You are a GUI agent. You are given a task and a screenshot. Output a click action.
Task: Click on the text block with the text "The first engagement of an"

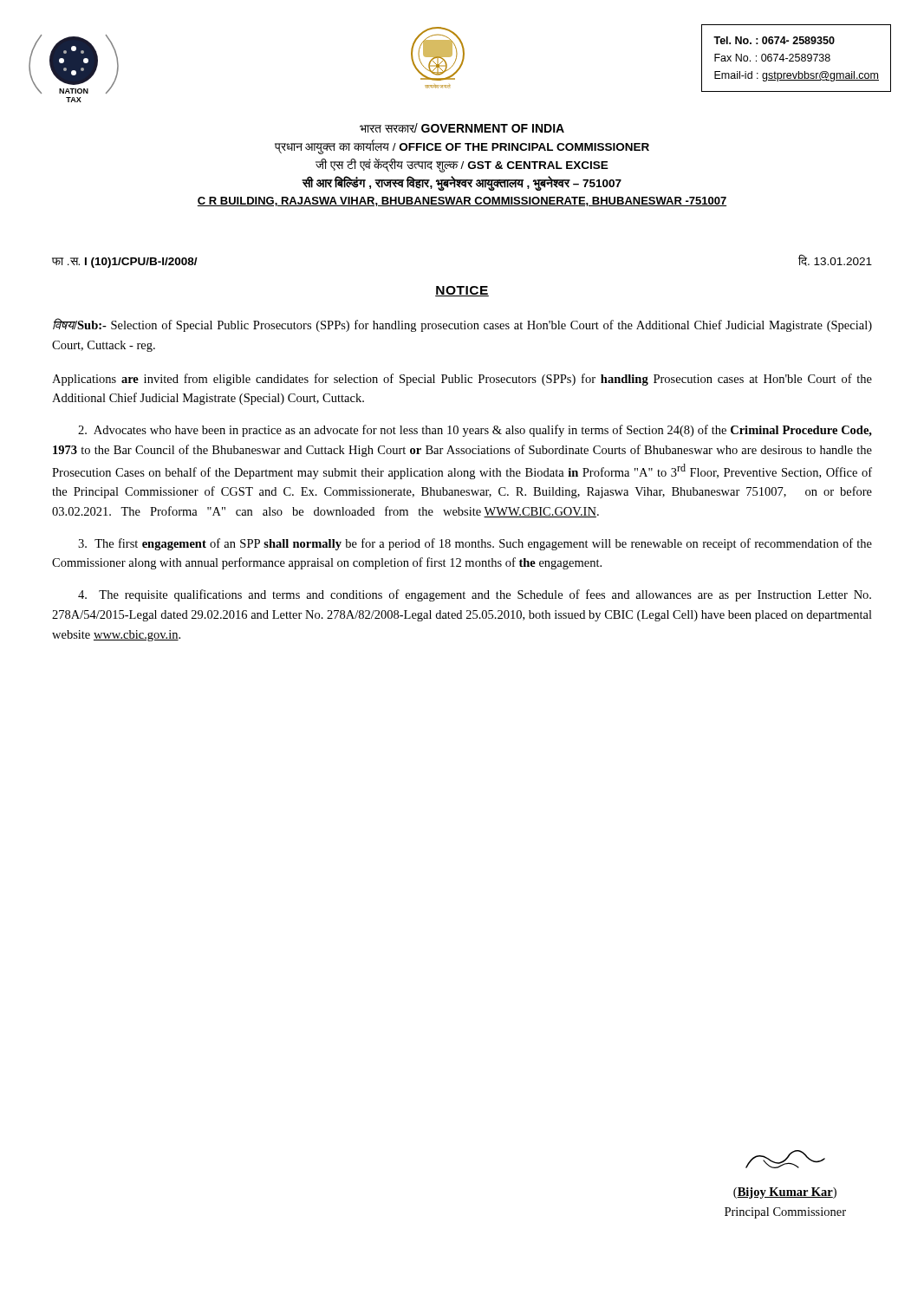pos(462,553)
